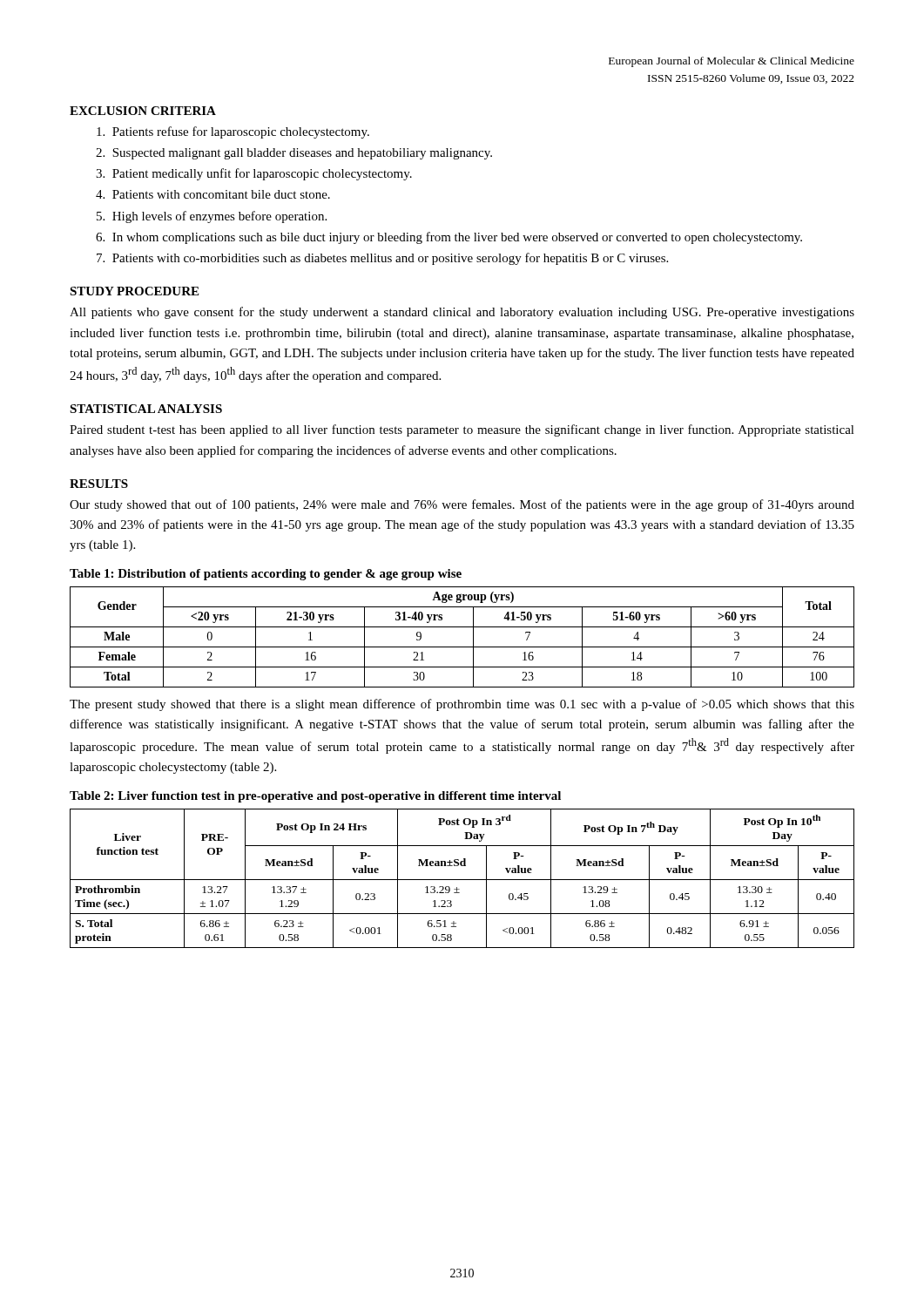The width and height of the screenshot is (924, 1307).
Task: Click on the table containing "P- value"
Action: point(462,878)
